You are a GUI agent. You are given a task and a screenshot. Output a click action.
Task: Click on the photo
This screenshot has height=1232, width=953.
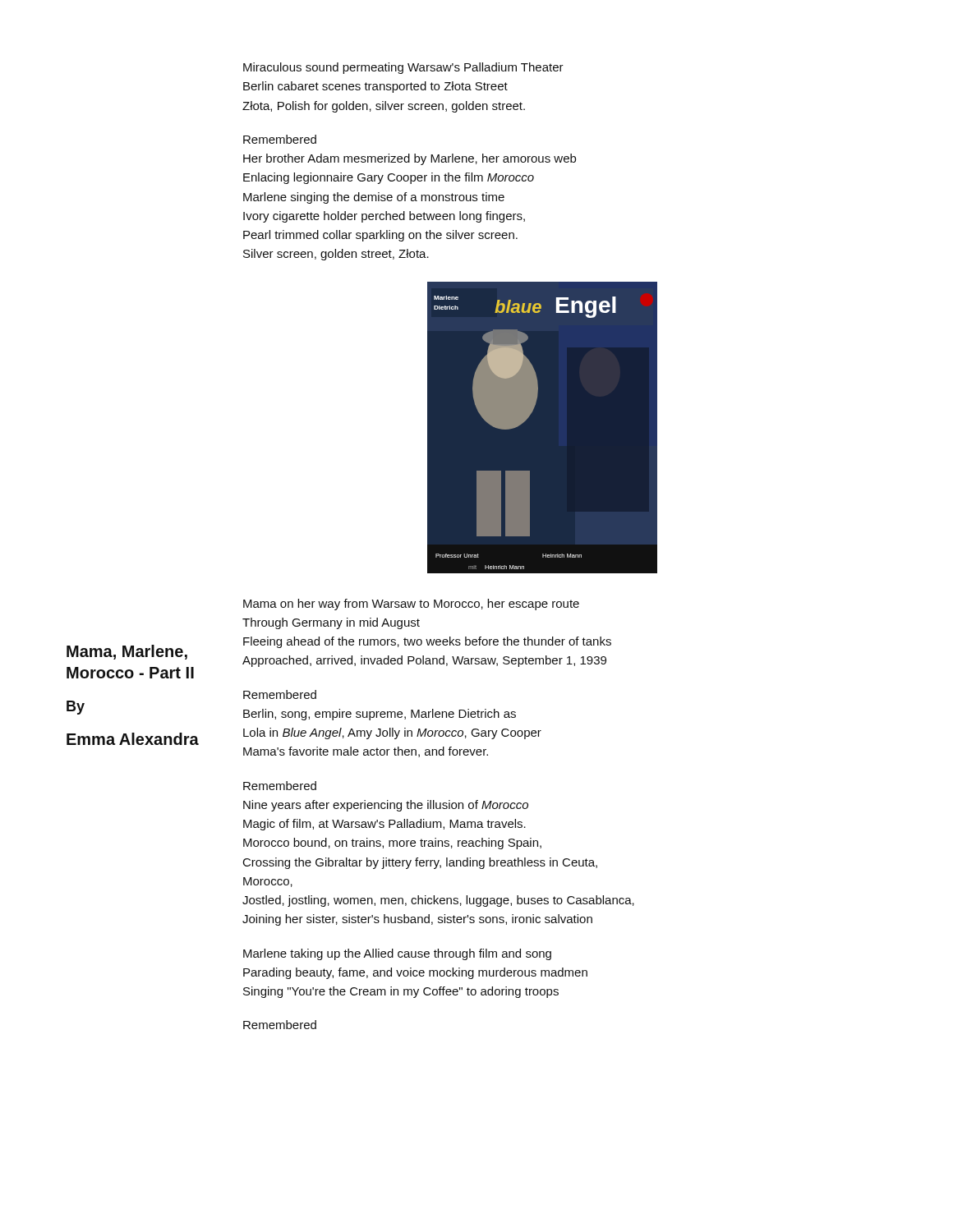click(542, 428)
